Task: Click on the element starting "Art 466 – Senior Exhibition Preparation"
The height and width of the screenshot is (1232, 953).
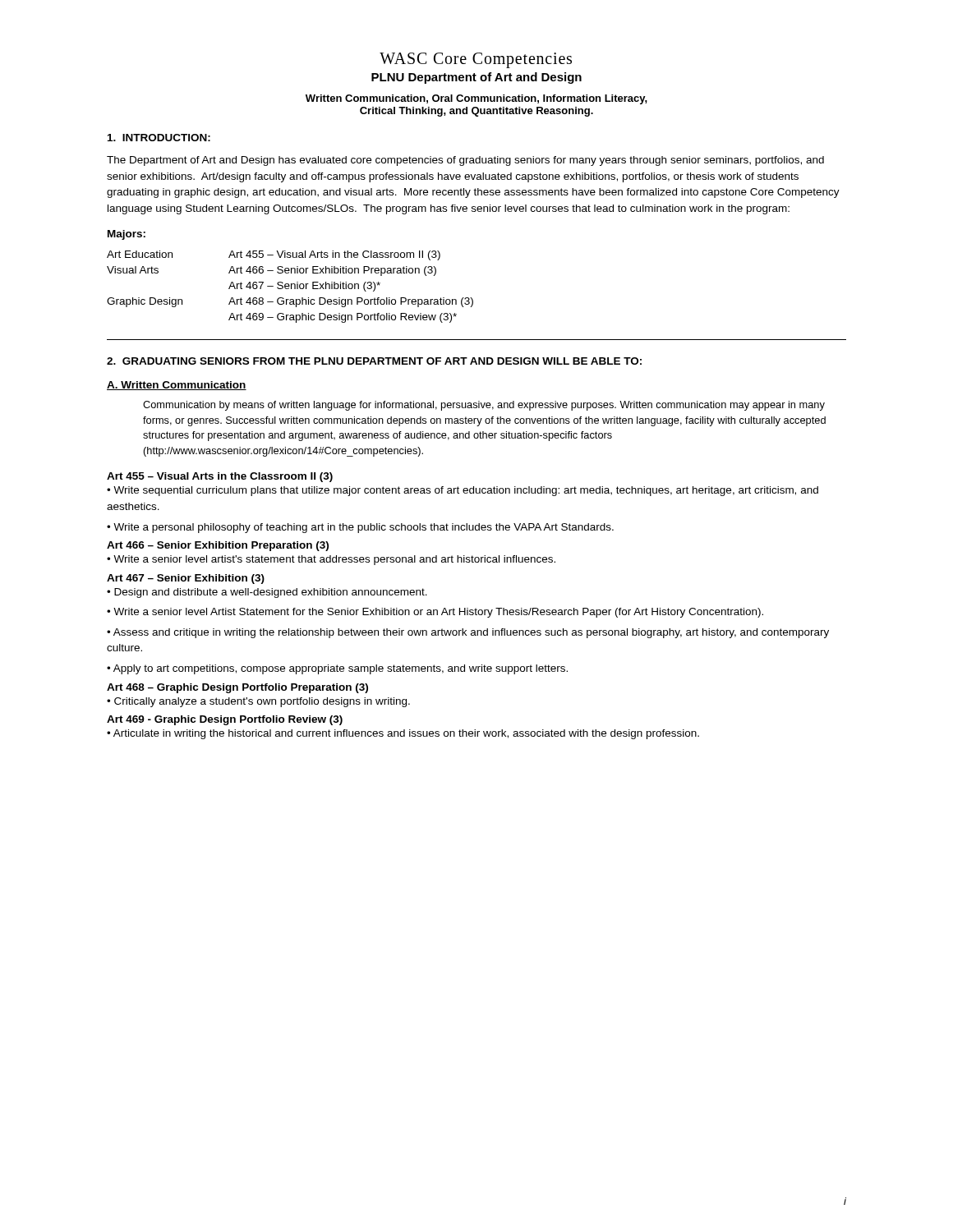Action: click(218, 545)
